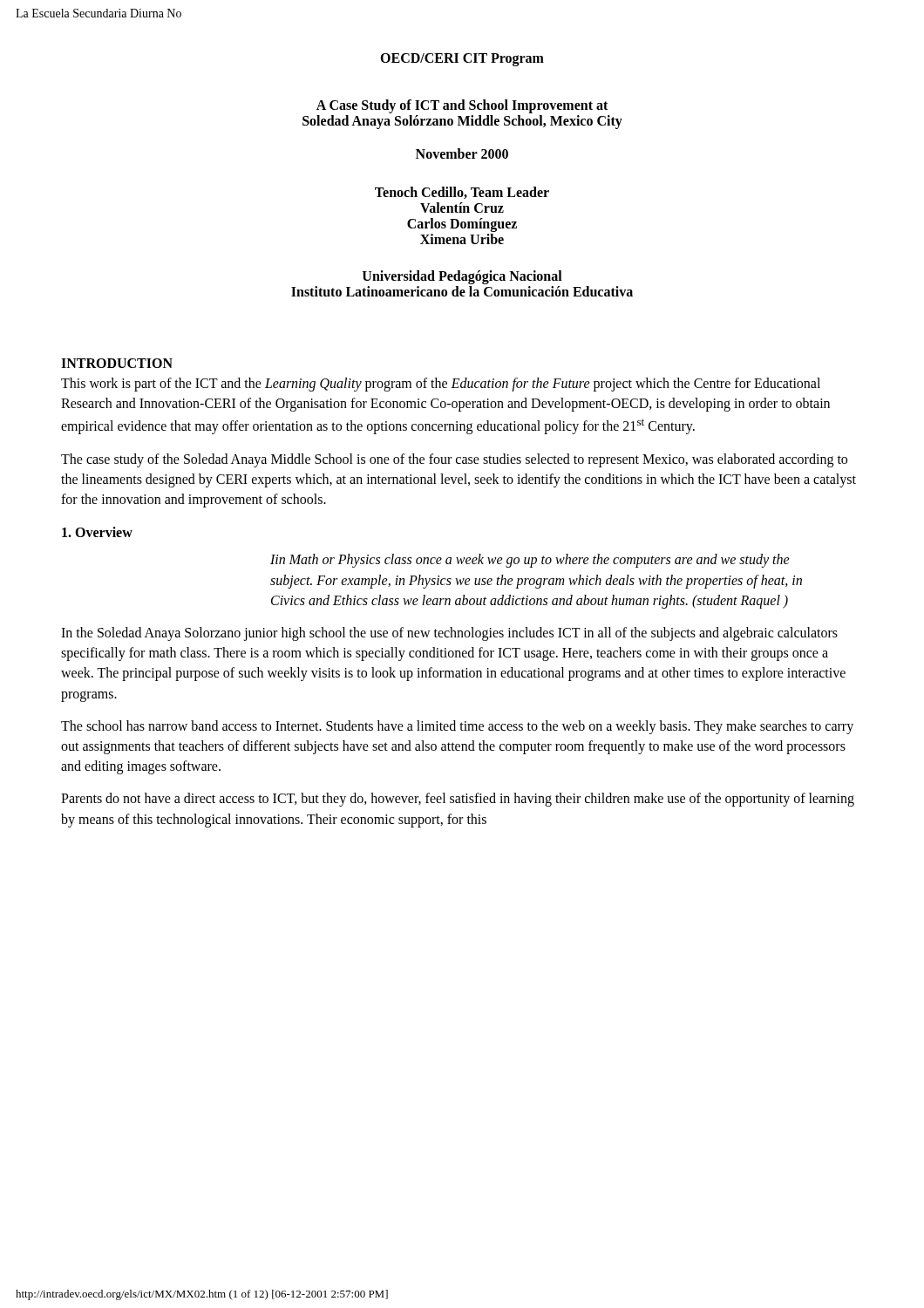Point to the block beginning "Parents do not have a direct"
924x1308 pixels.
458,809
